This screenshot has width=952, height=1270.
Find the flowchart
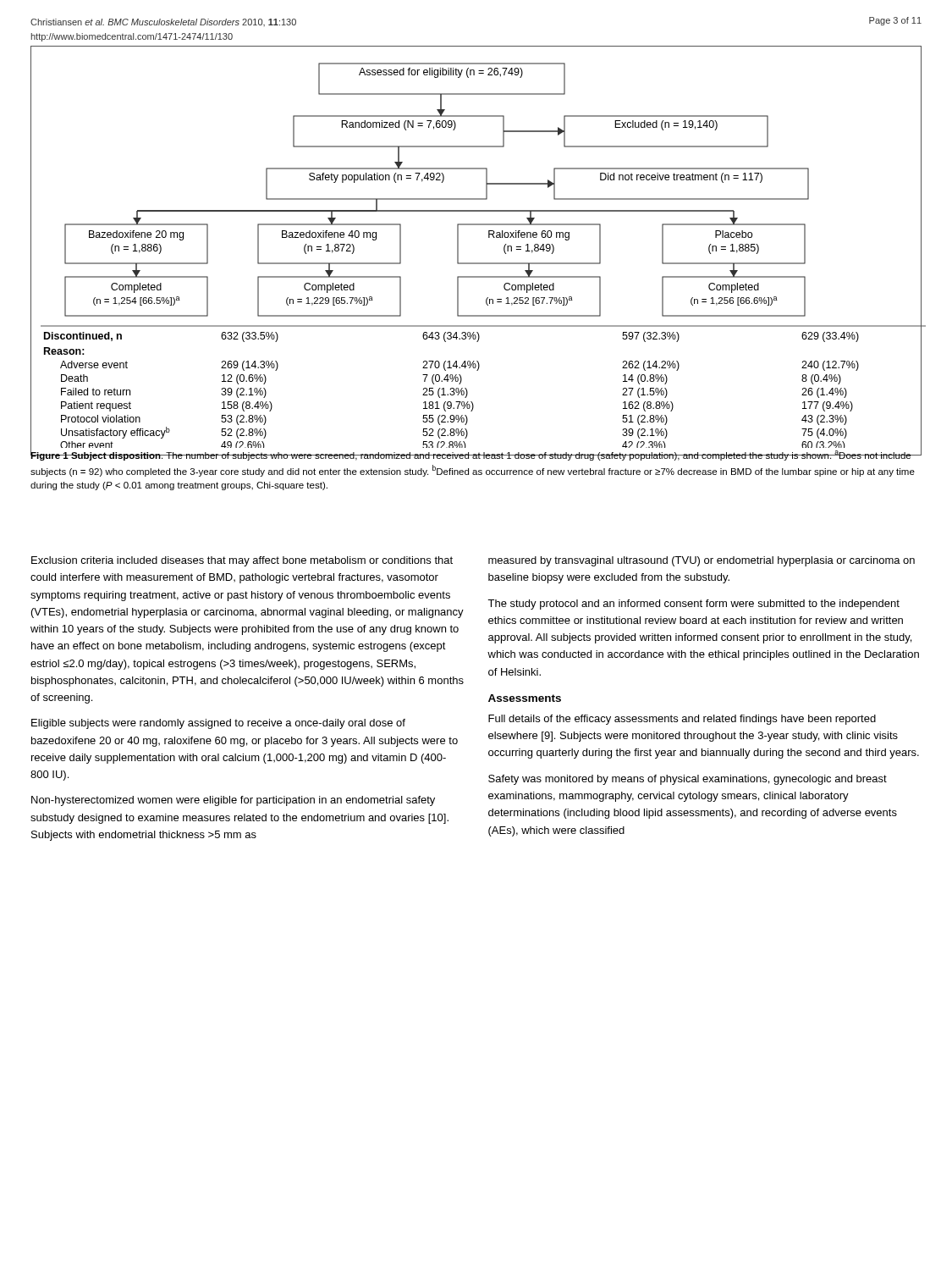pos(476,251)
